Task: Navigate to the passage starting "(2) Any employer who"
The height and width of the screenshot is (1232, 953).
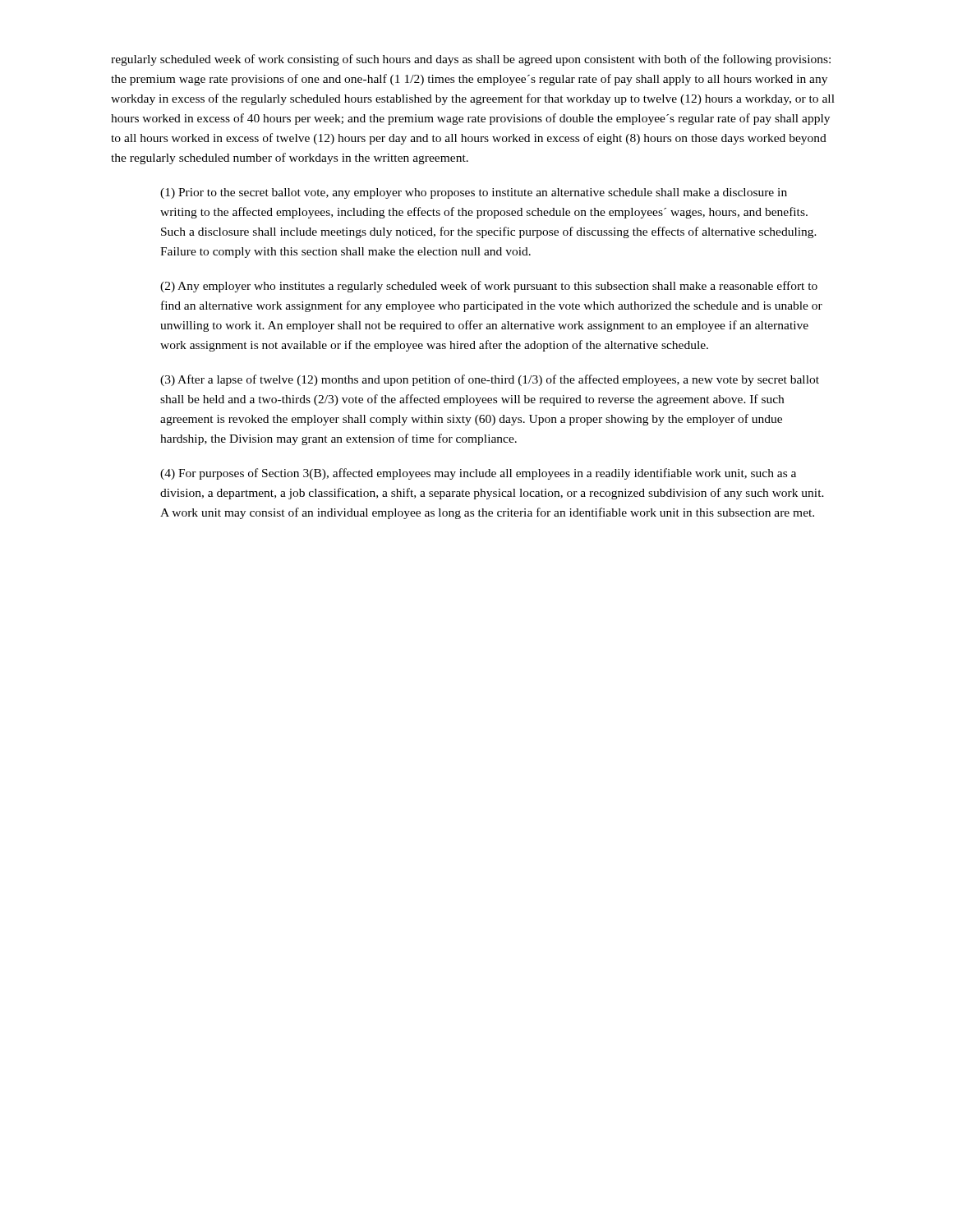Action: pos(491,315)
